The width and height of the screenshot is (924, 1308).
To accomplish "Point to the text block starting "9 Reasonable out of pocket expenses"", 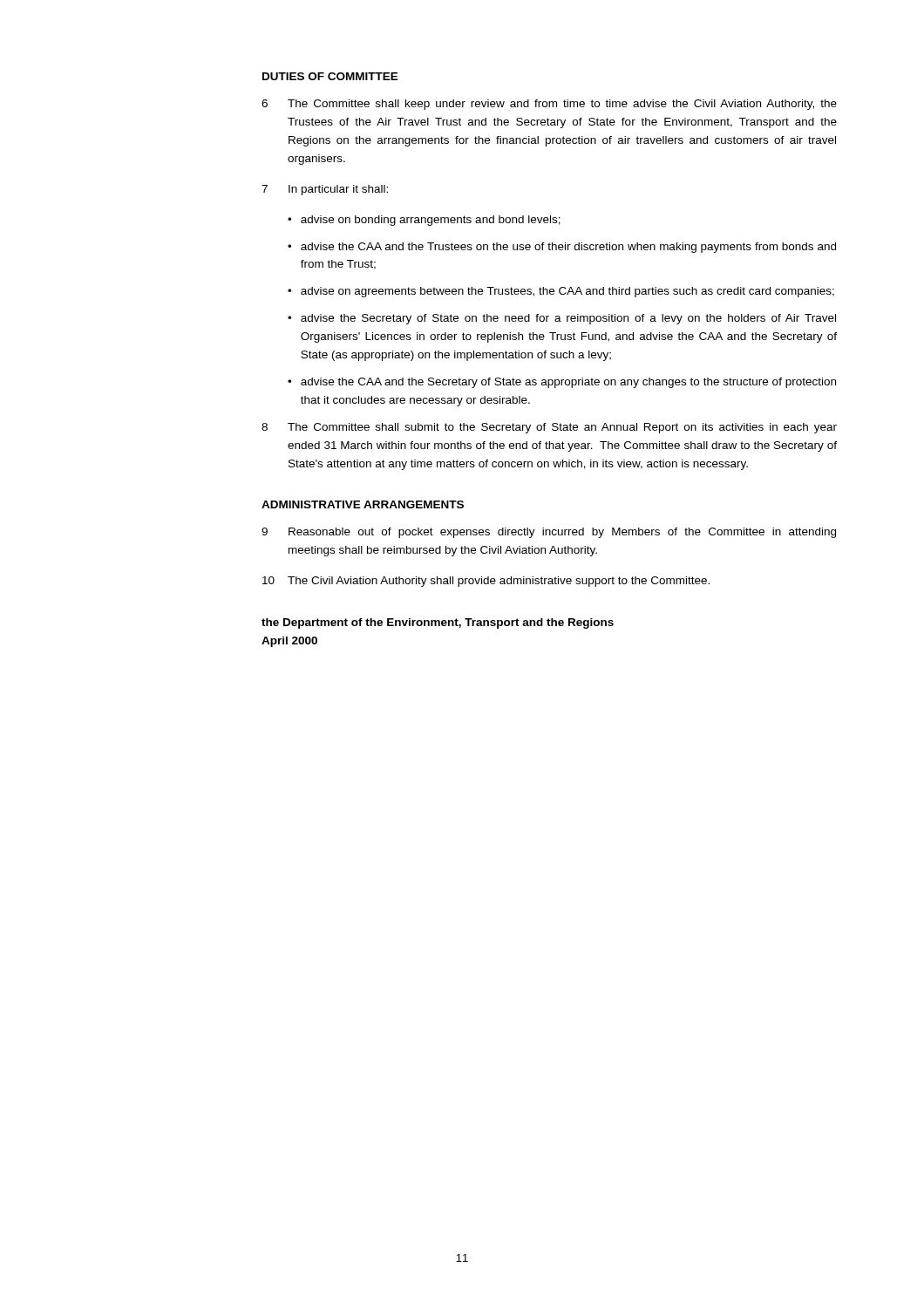I will (x=549, y=541).
